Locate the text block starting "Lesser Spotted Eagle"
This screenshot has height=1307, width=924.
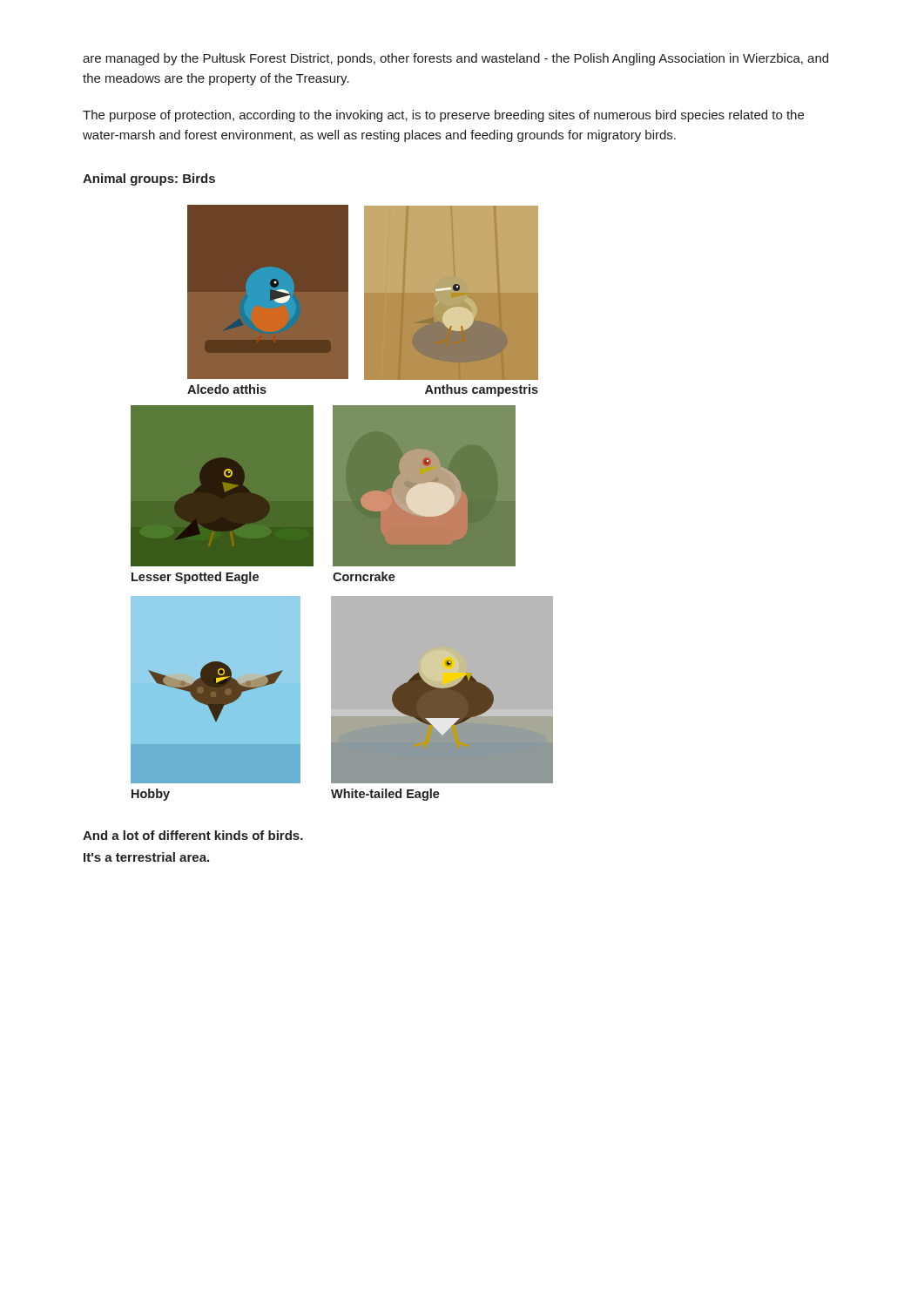click(x=195, y=577)
